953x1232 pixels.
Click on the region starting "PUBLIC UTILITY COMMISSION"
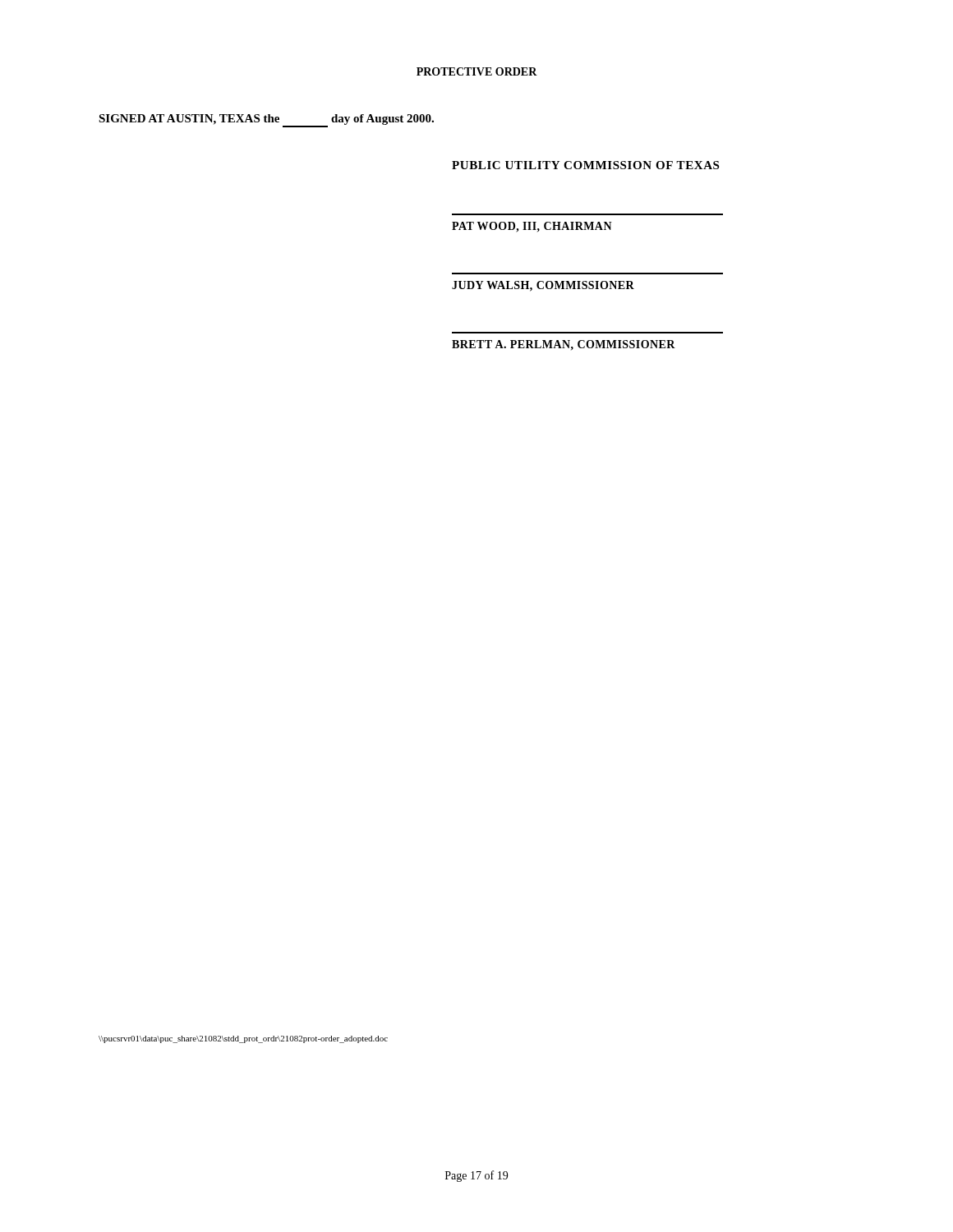click(x=586, y=165)
